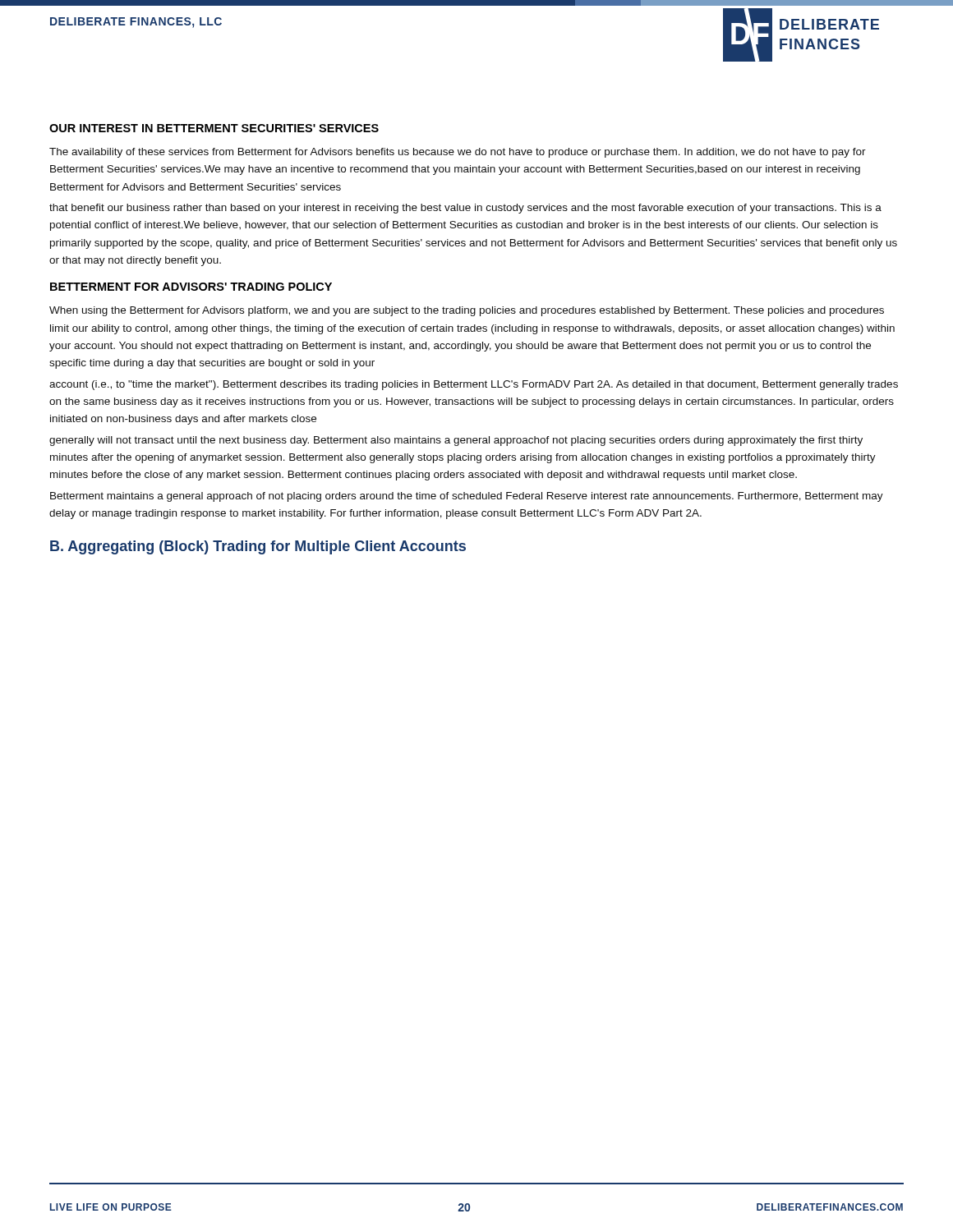The width and height of the screenshot is (953, 1232).
Task: Click on the text starting "OUR INTEREST IN BETTERMENT SECURITIES' SERVICES"
Action: coord(214,128)
